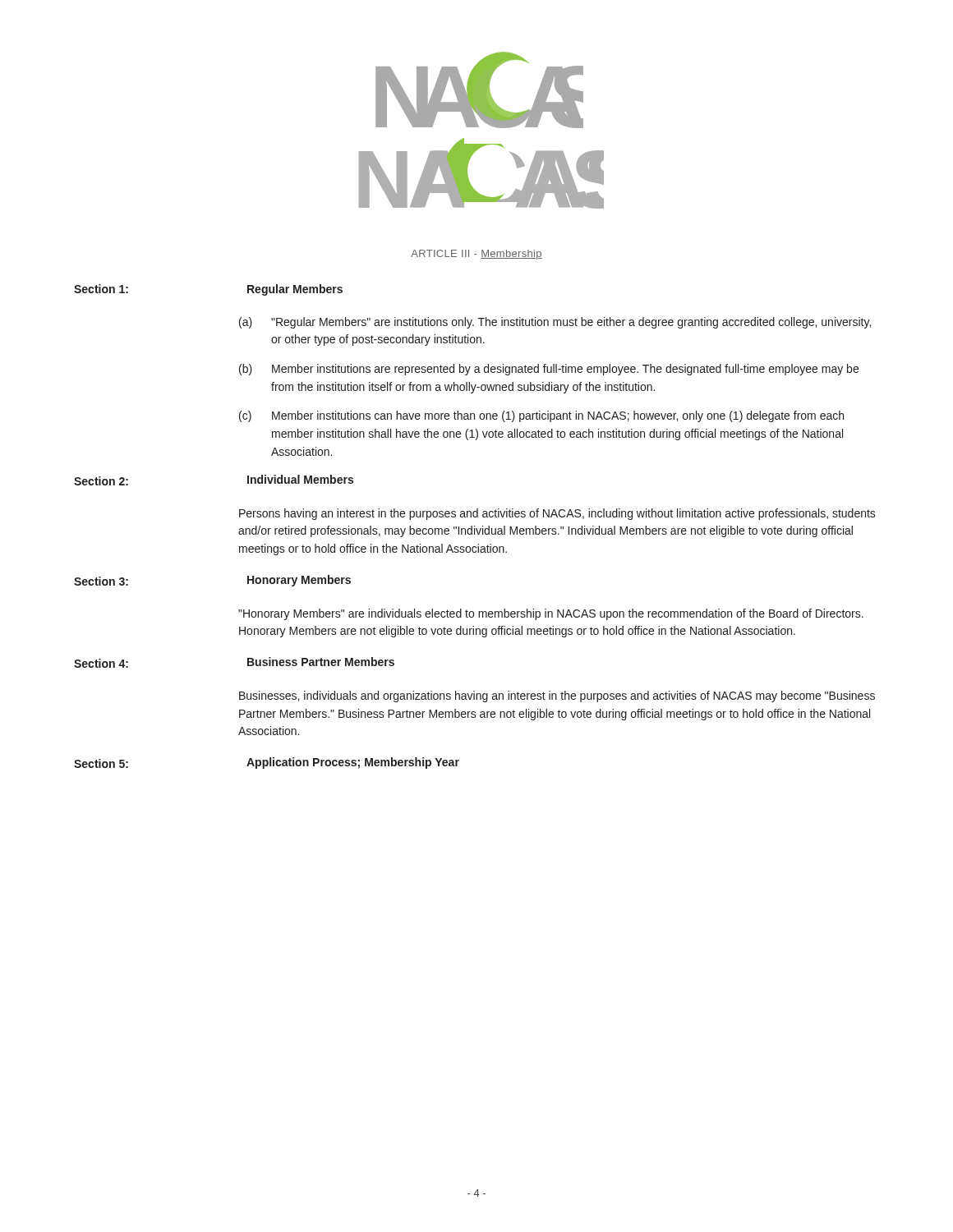Image resolution: width=953 pixels, height=1232 pixels.
Task: Click on the section header that says "Section 2:"
Action: (101, 481)
